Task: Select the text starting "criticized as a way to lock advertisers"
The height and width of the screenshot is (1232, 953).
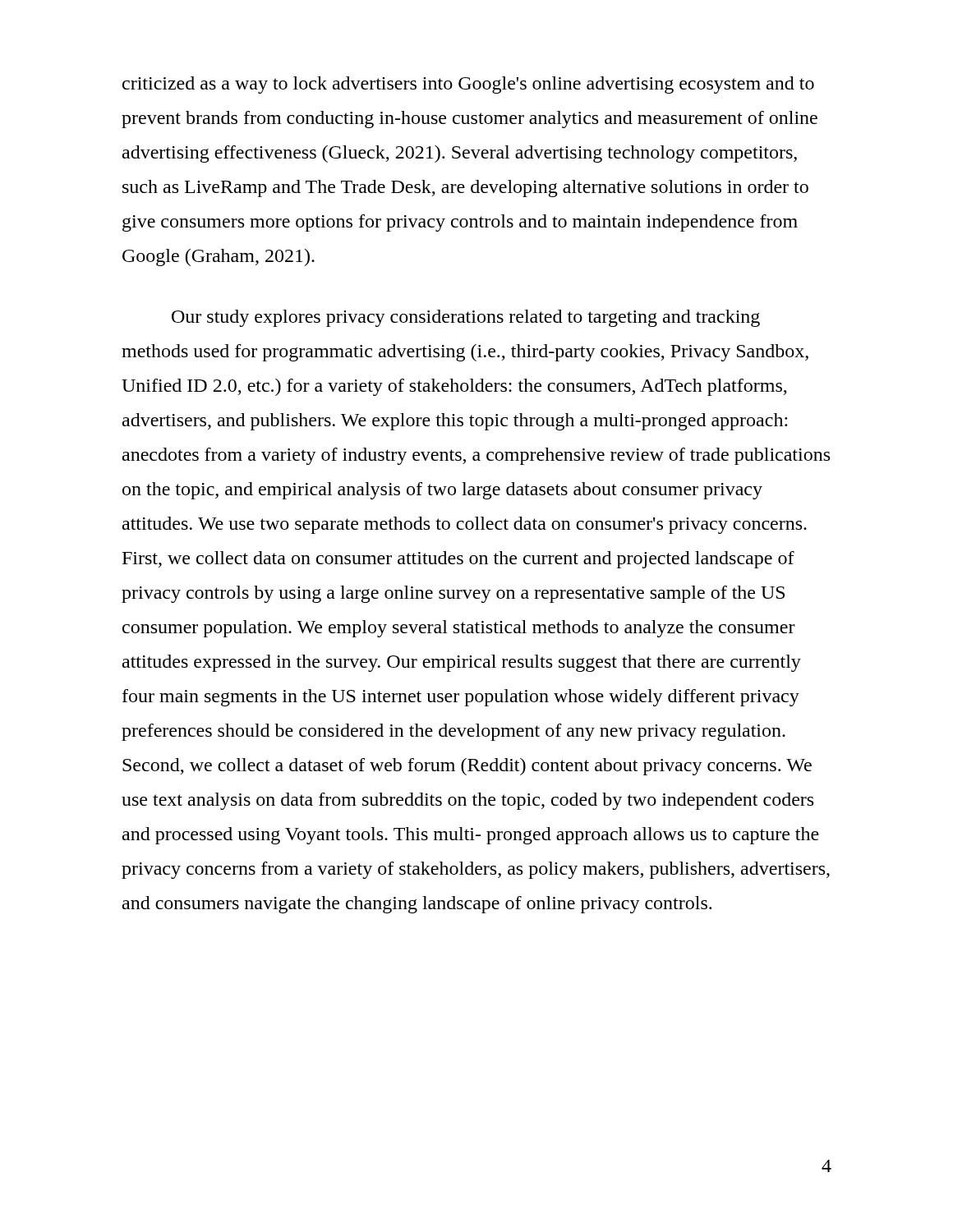Action: coord(470,169)
